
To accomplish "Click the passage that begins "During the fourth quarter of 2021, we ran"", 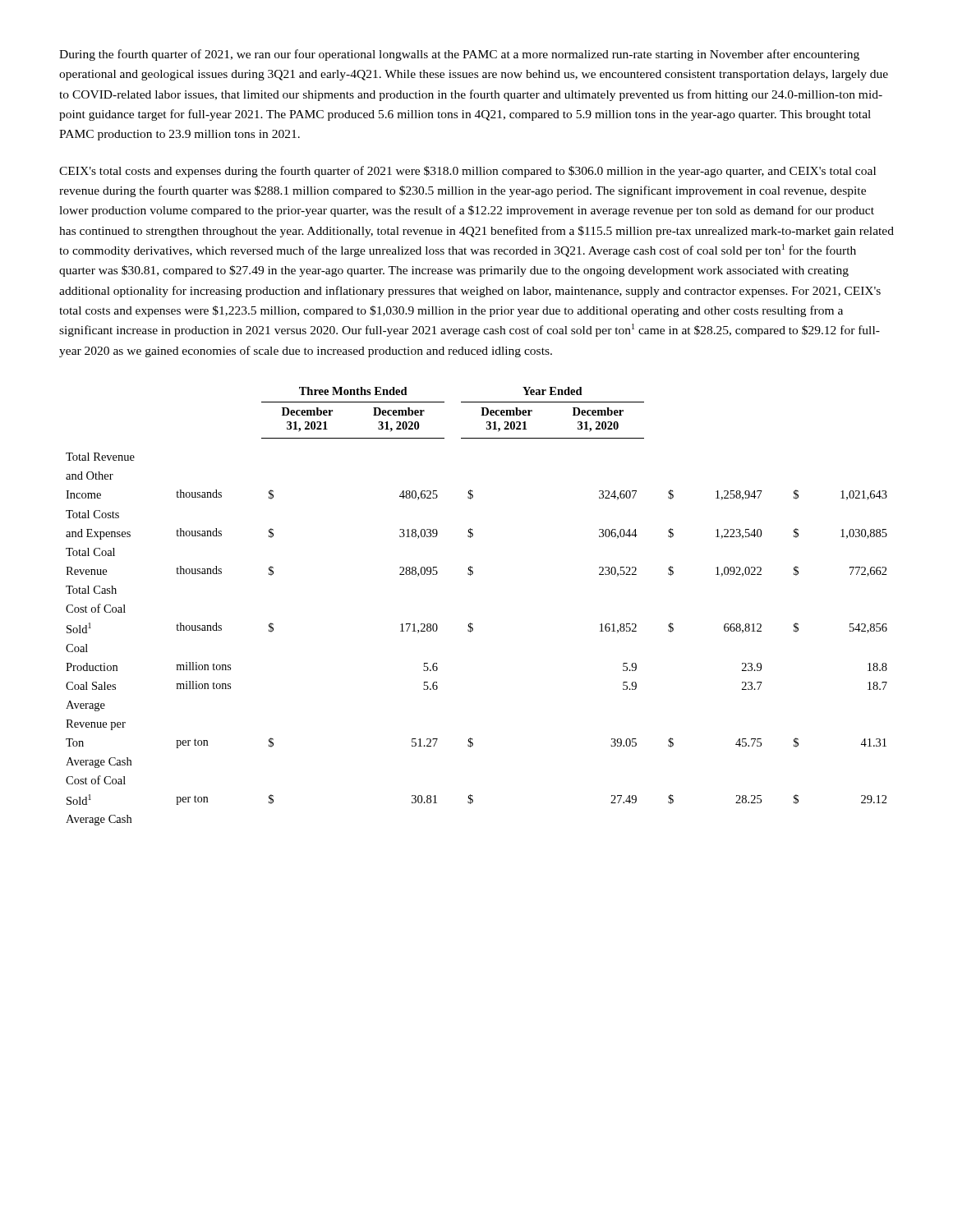I will (x=474, y=94).
